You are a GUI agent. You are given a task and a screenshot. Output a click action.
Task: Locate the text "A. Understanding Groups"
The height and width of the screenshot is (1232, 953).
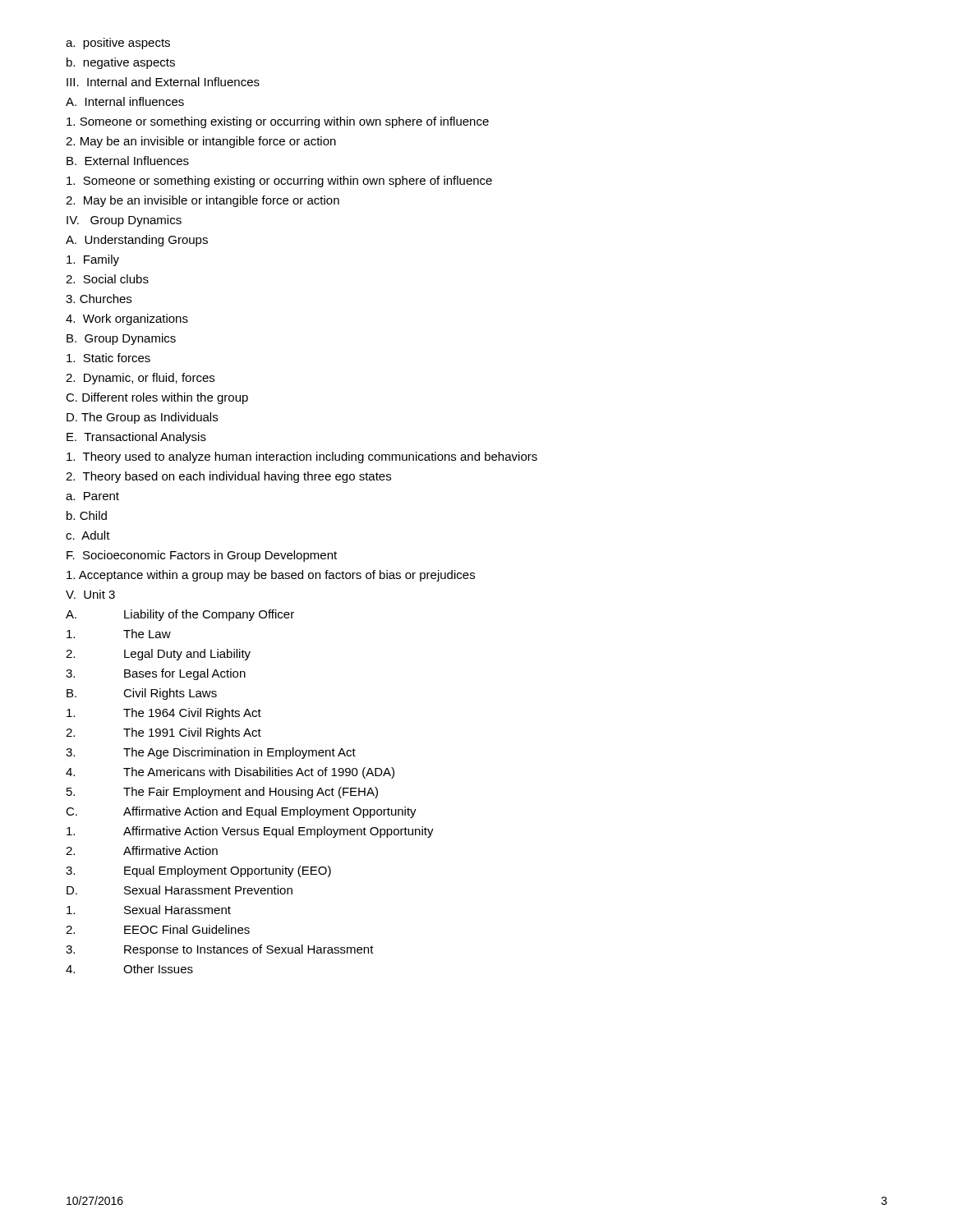click(x=137, y=239)
